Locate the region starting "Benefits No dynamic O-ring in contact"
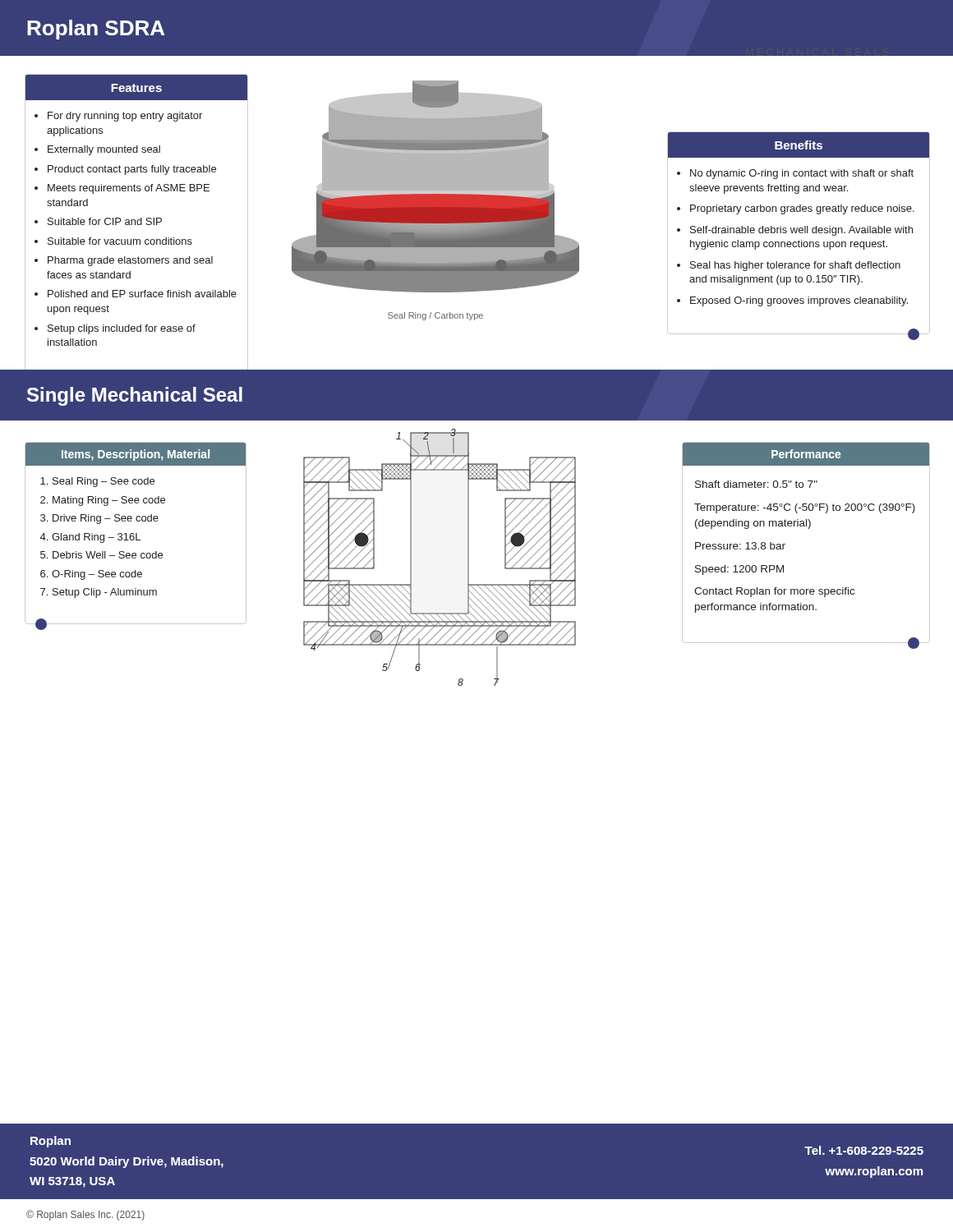 tap(799, 233)
